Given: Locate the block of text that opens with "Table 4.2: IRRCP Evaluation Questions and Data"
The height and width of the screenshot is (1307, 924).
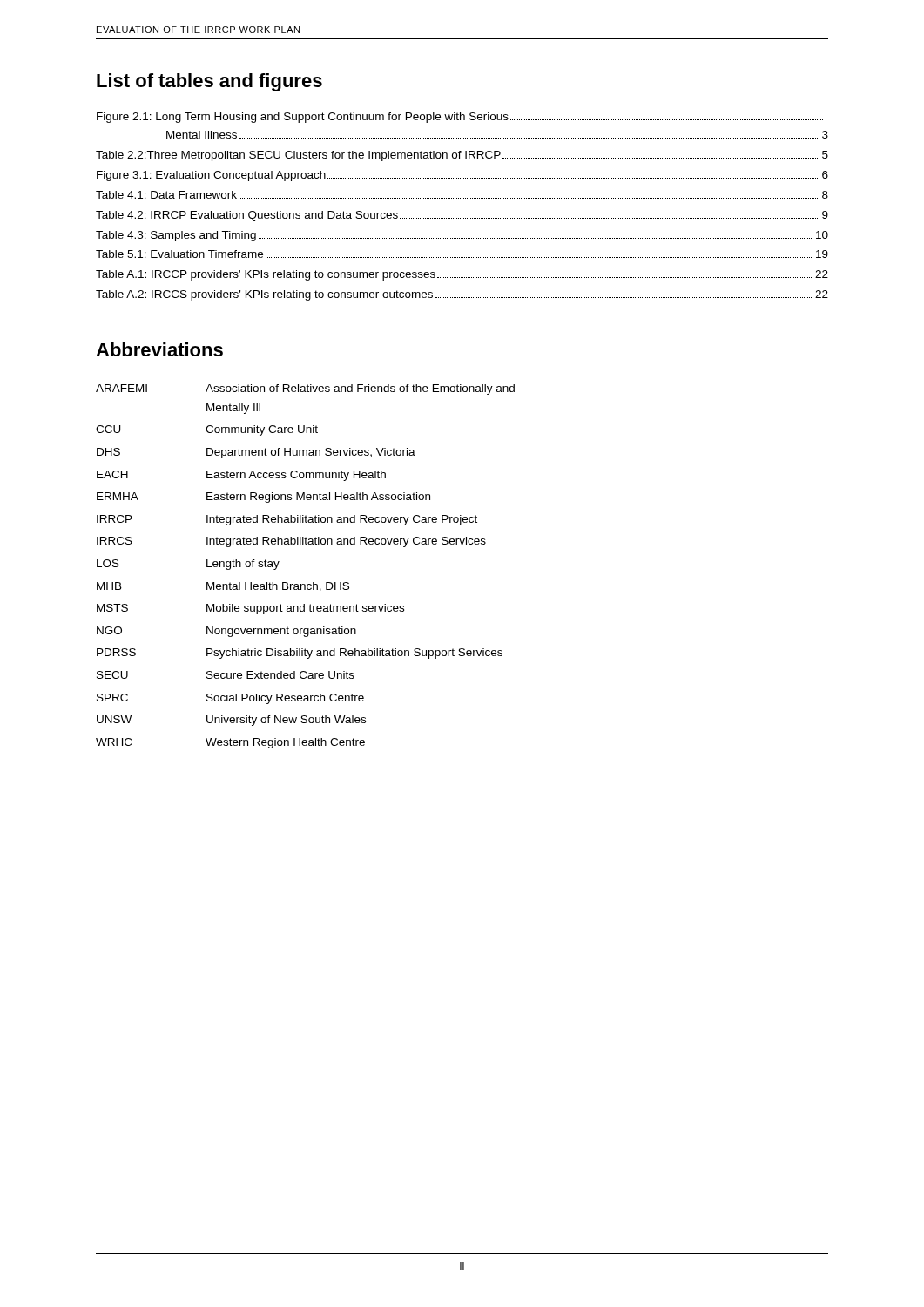Looking at the screenshot, I should (x=462, y=215).
